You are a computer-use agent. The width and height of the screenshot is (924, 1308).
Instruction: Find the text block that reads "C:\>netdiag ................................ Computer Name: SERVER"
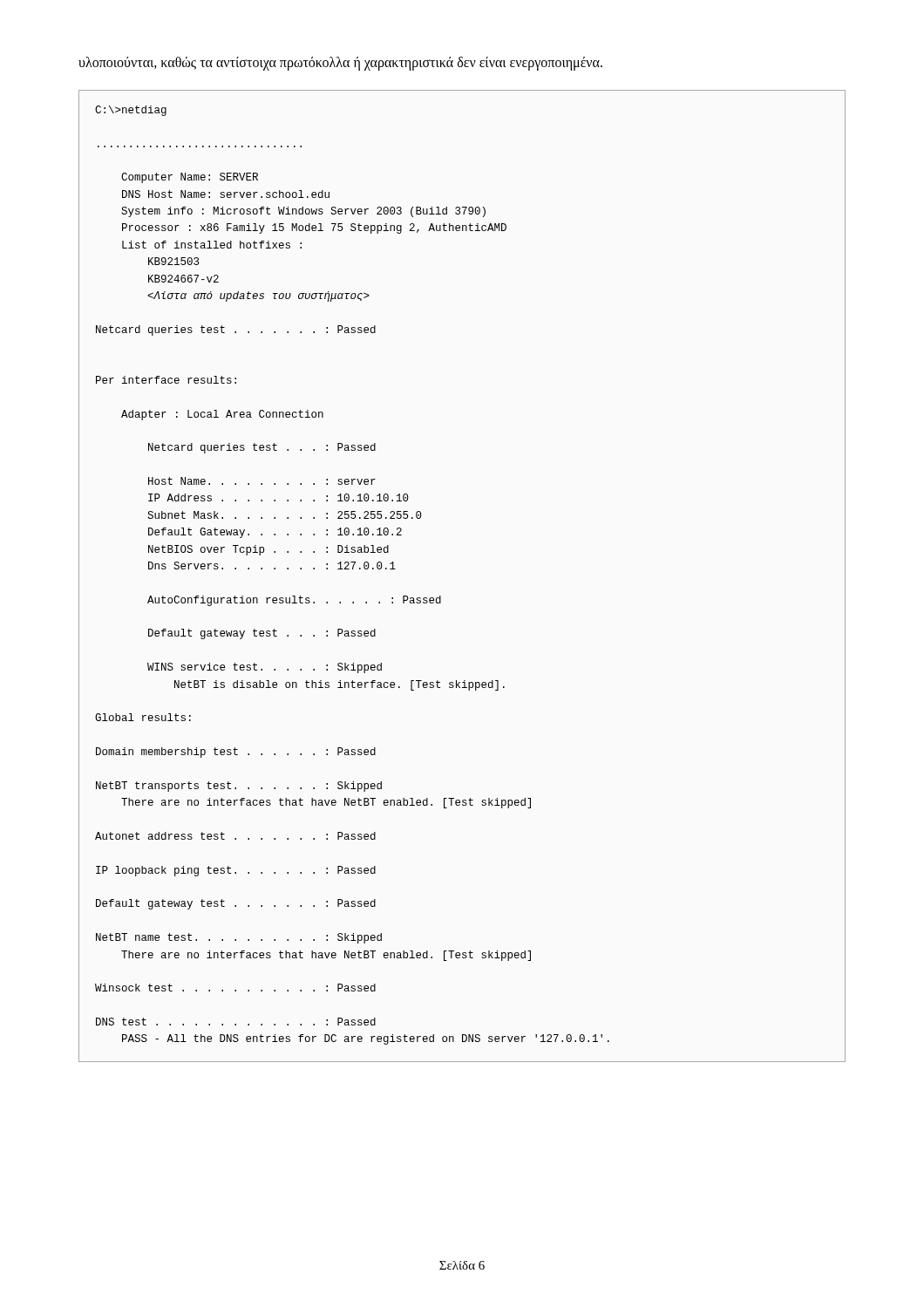click(x=353, y=575)
